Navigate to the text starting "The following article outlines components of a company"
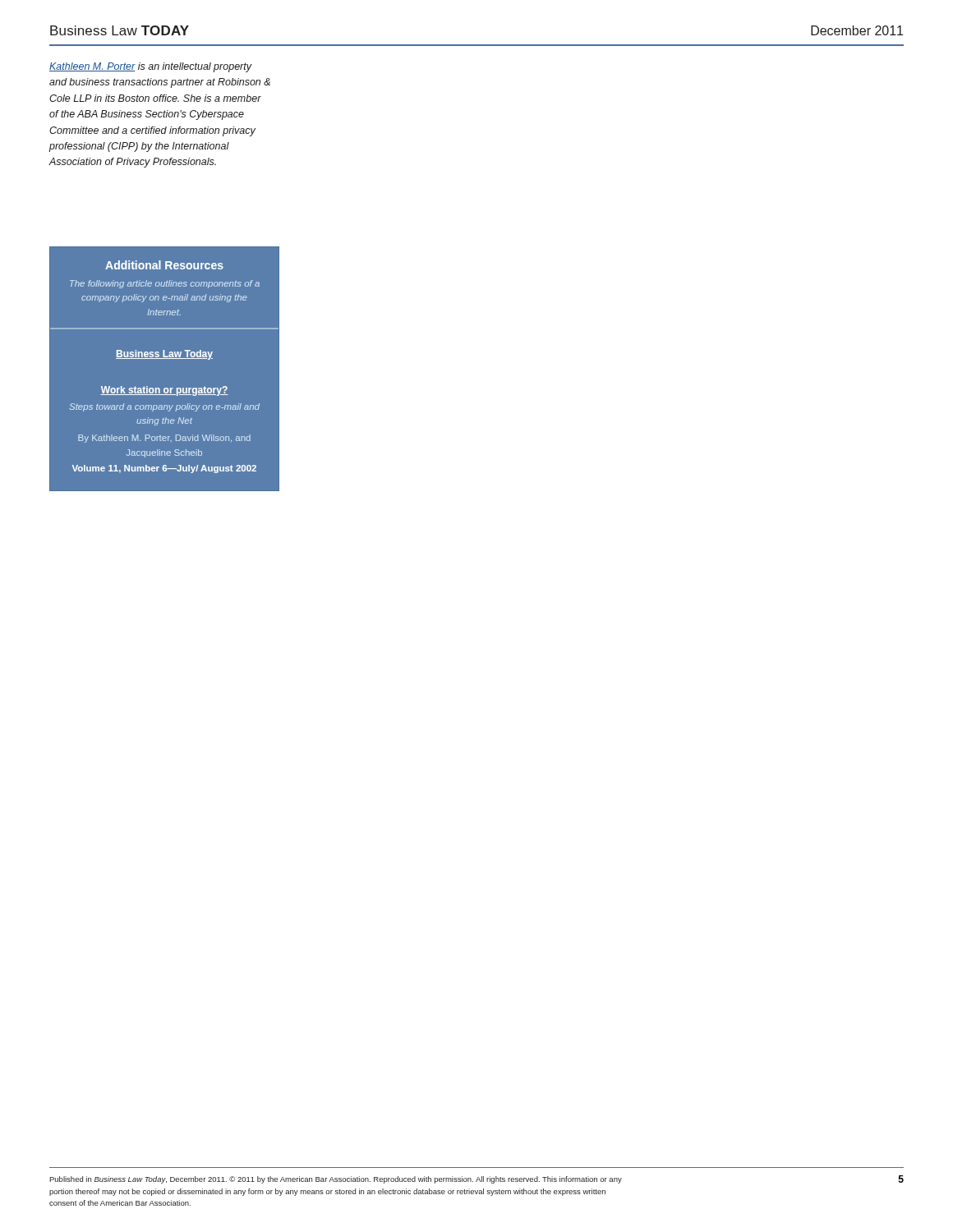This screenshot has width=953, height=1232. click(x=164, y=298)
